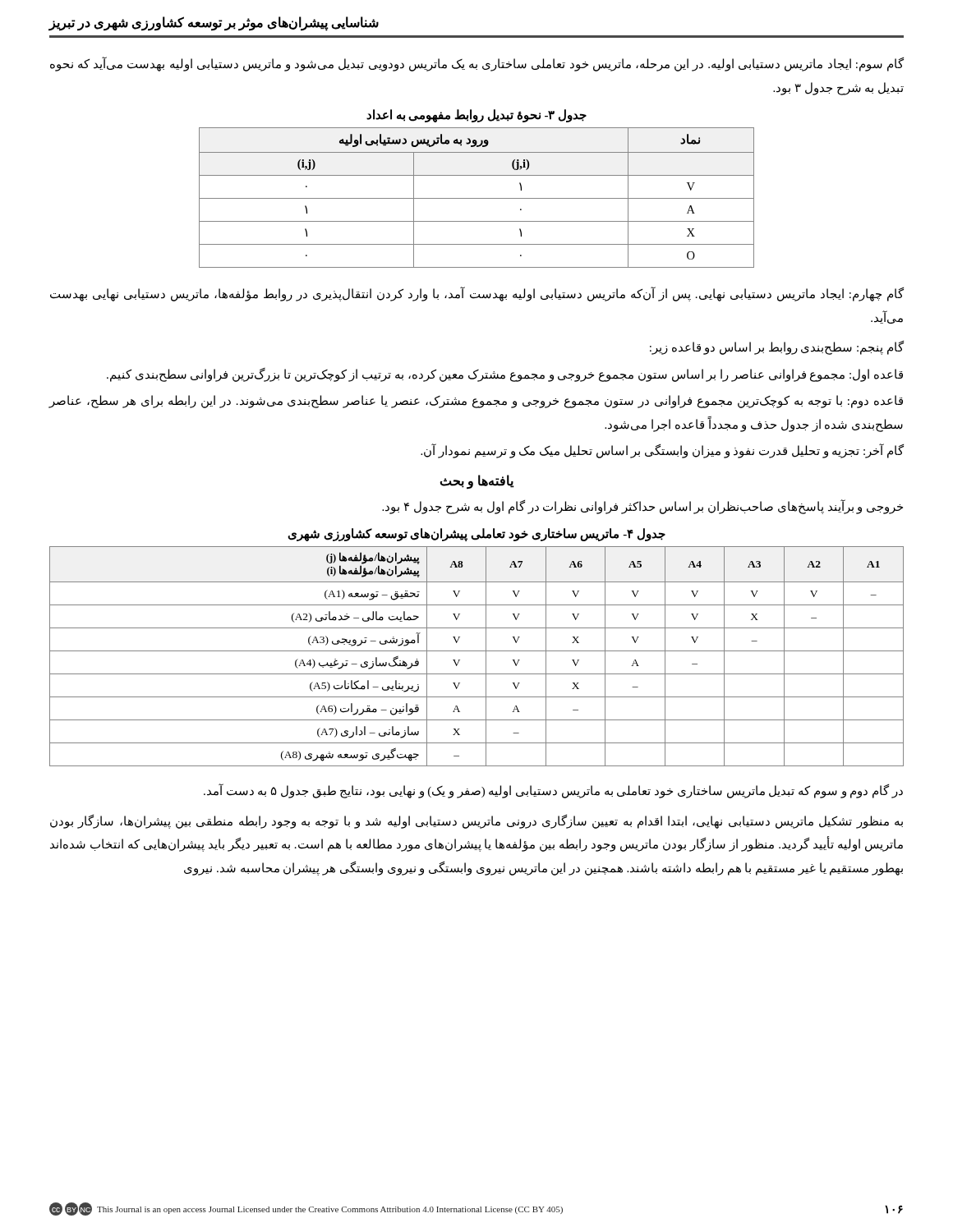Screen dimensions: 1232x953
Task: Locate the element starting "خروجی و برآیند پاسخ‌های صاحب‌نظران بر"
Action: tap(643, 506)
